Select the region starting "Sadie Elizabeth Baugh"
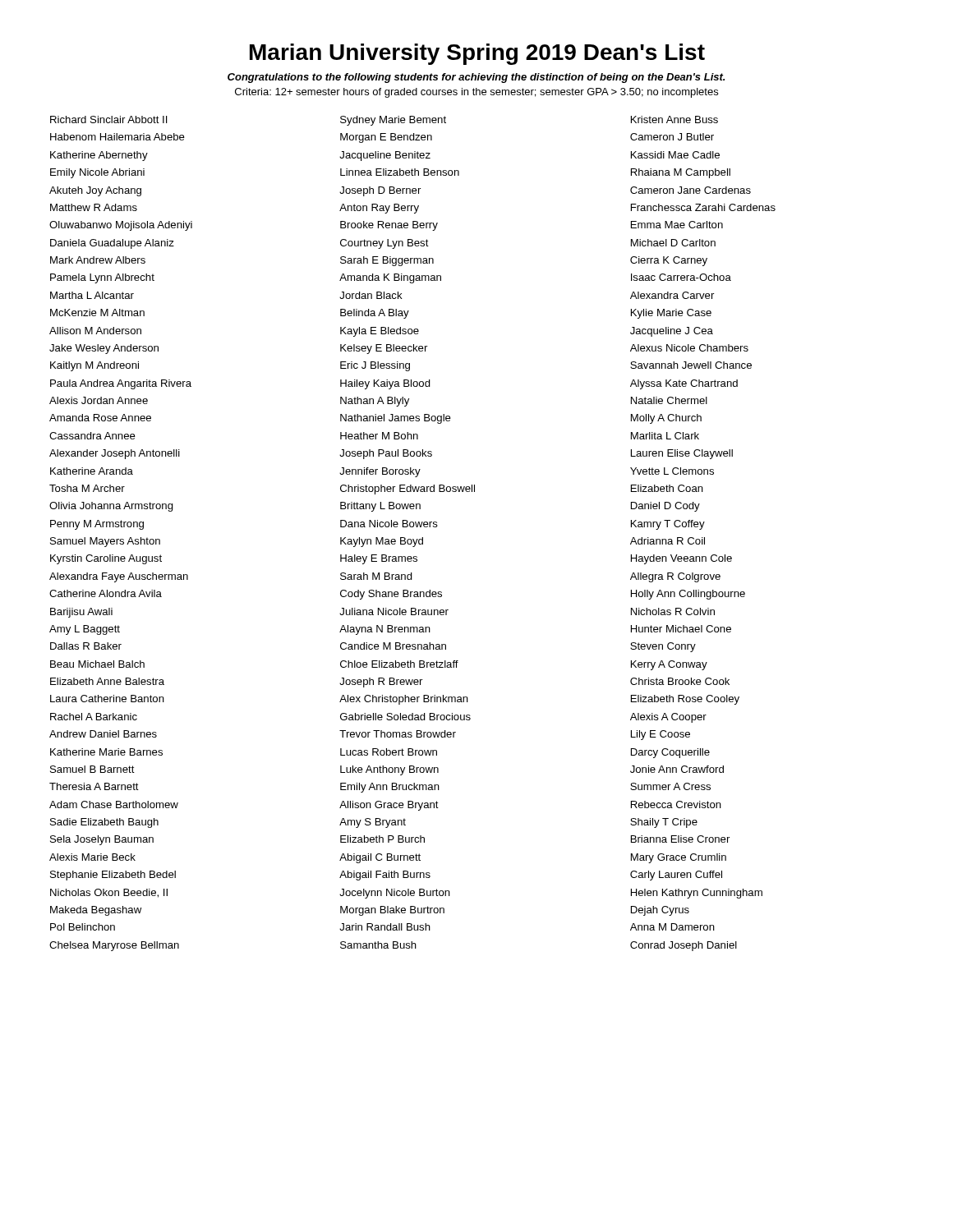 [x=104, y=822]
